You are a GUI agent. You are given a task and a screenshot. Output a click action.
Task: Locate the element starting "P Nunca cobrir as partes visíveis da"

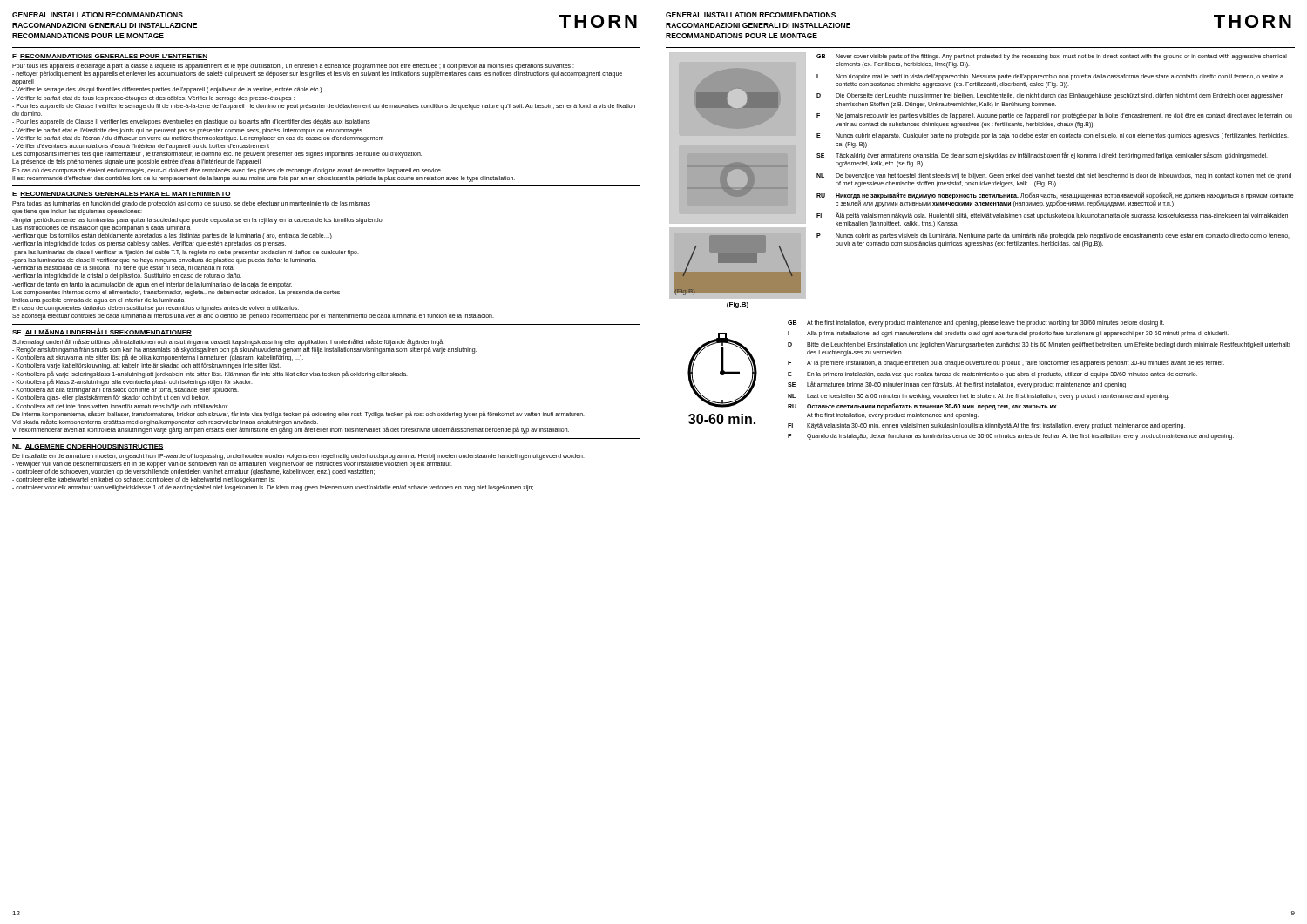click(1056, 240)
